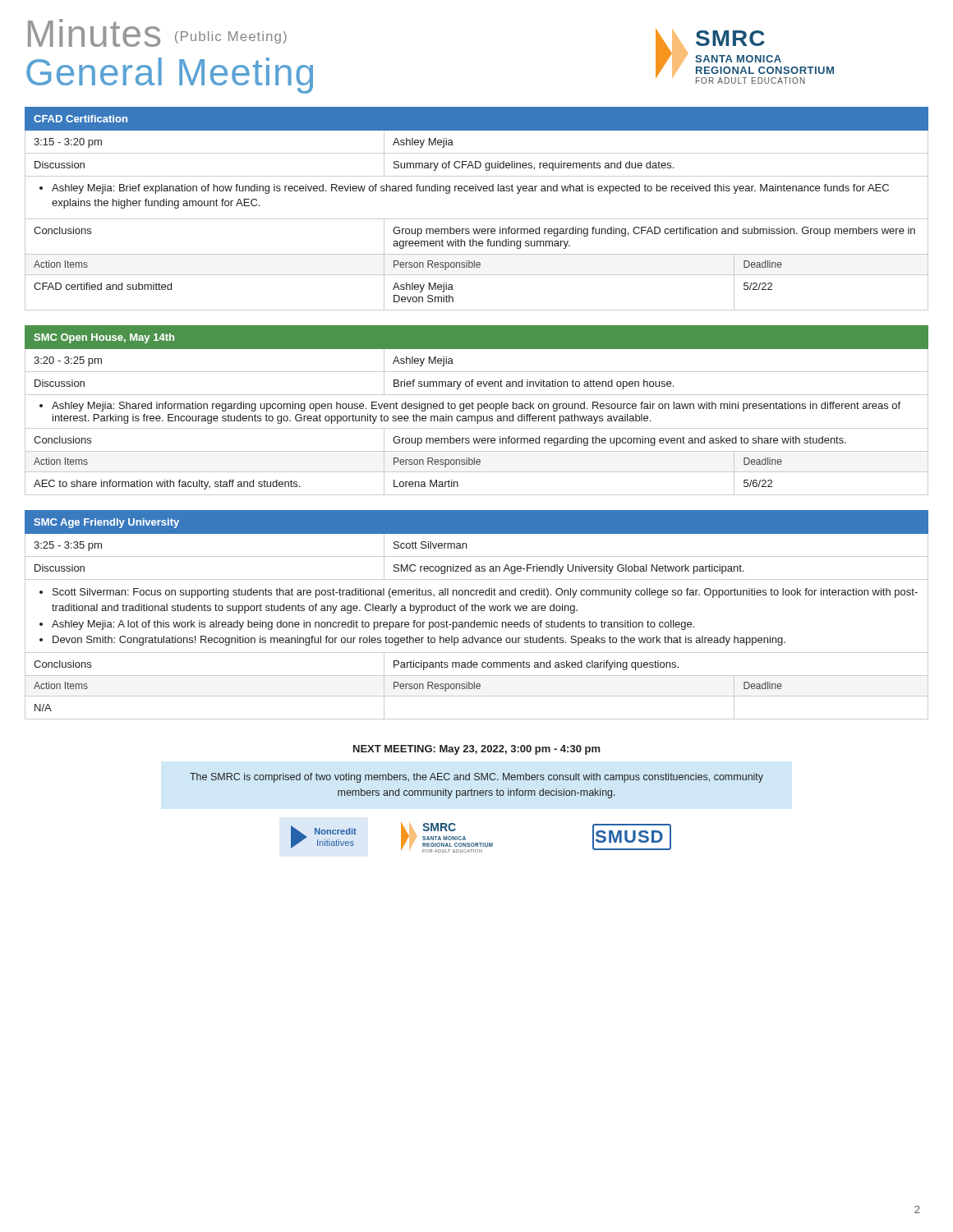Viewport: 953px width, 1232px height.
Task: Locate the table with the text "Scott Silverman: Focus on supporting"
Action: pyautogui.click(x=476, y=615)
